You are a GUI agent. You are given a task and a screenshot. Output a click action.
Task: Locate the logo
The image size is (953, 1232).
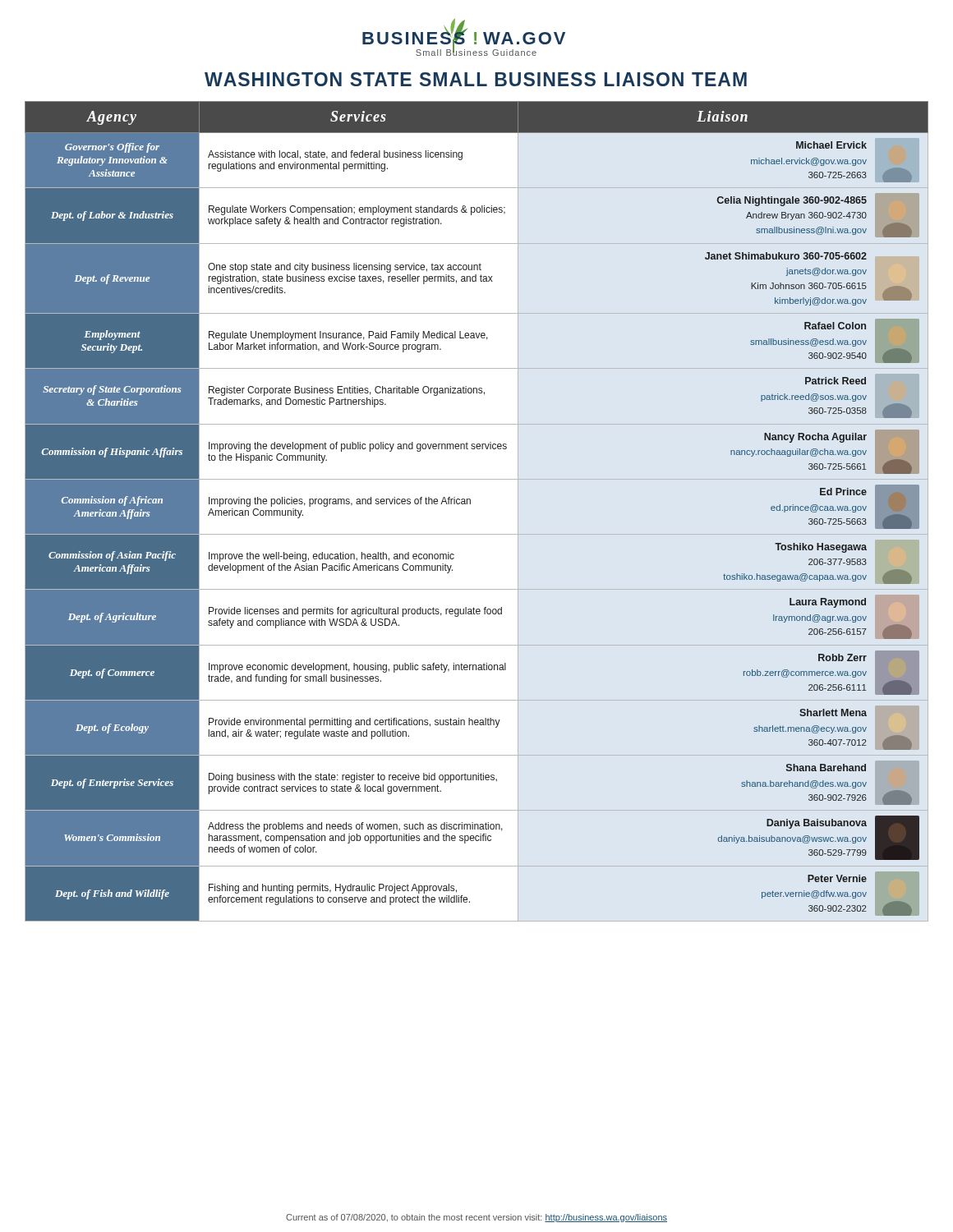(476, 34)
